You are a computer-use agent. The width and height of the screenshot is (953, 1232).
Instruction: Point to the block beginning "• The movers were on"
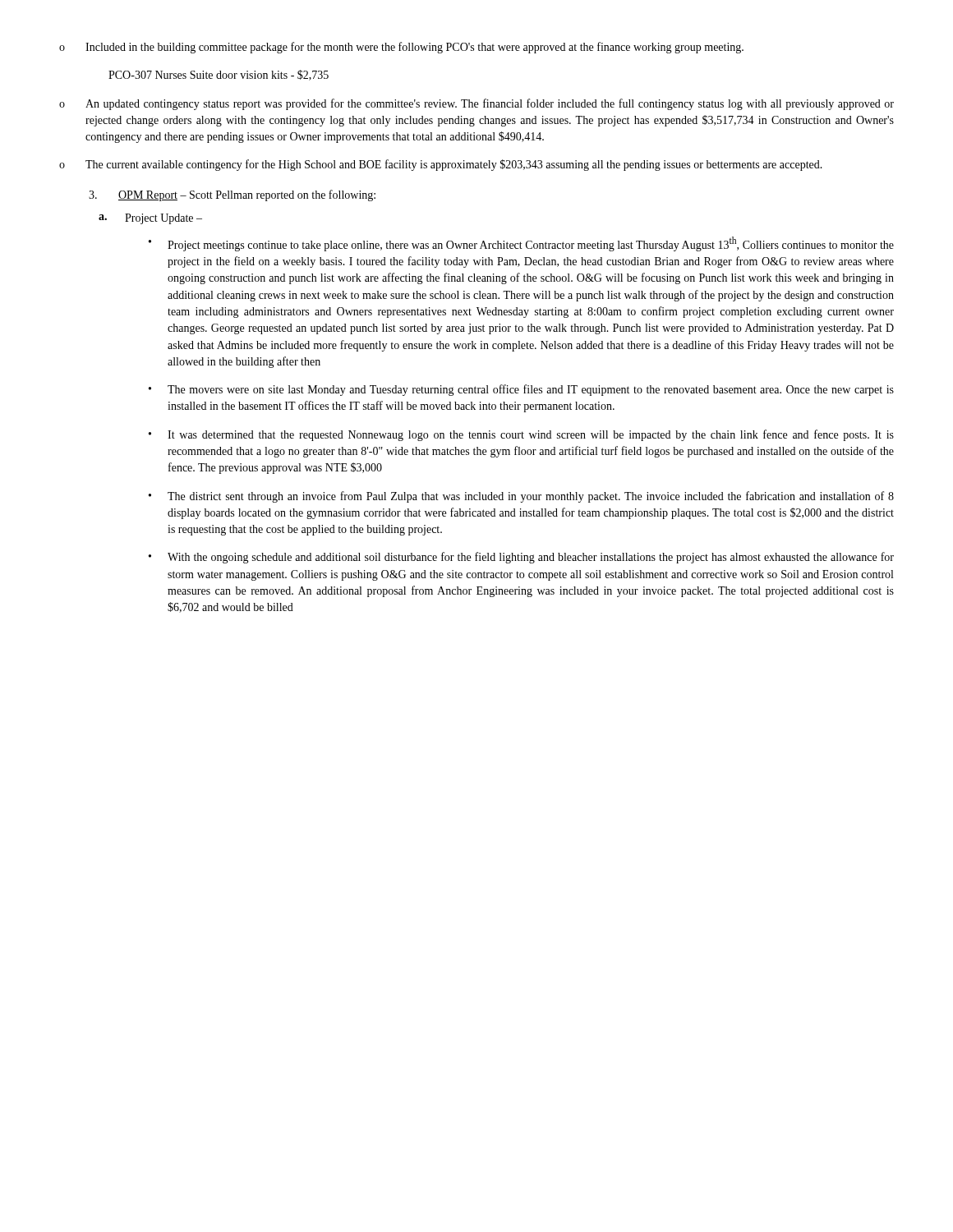point(521,399)
